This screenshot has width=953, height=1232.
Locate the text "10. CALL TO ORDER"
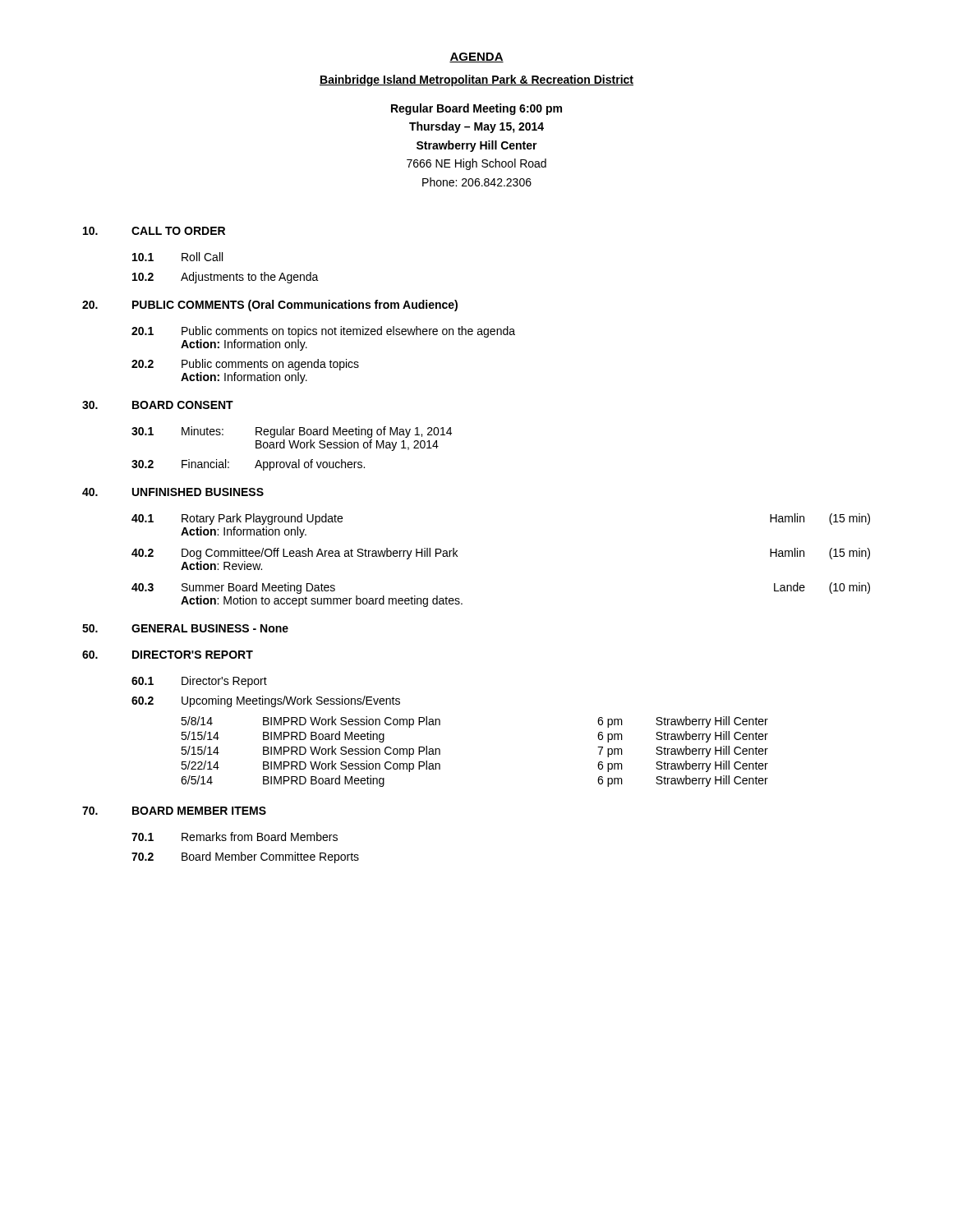click(154, 231)
